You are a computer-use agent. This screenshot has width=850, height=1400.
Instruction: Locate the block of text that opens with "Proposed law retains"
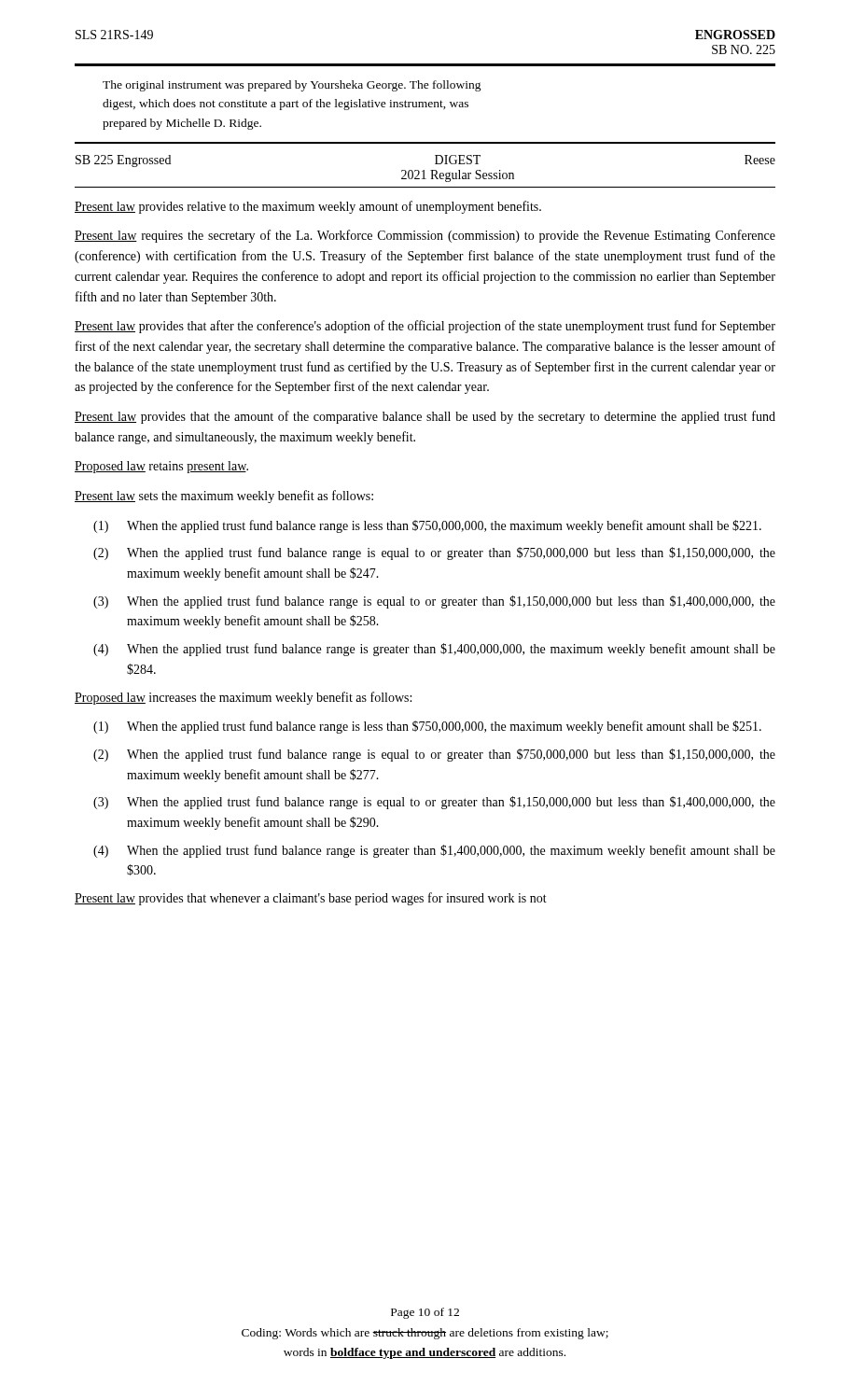point(162,466)
